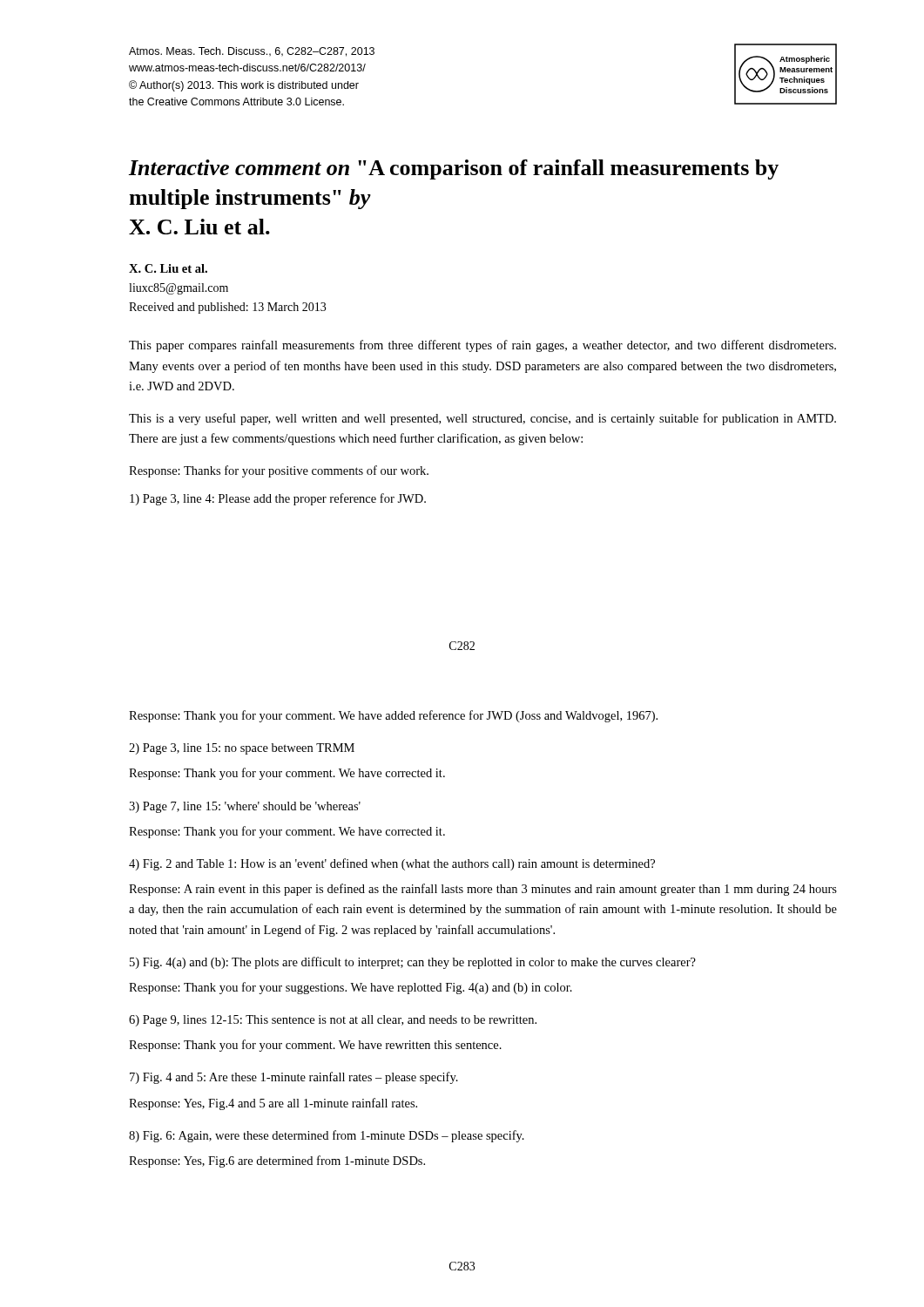Point to the block starting "3) Page 7, line 15: 'where'"
Image resolution: width=924 pixels, height=1307 pixels.
coord(245,806)
